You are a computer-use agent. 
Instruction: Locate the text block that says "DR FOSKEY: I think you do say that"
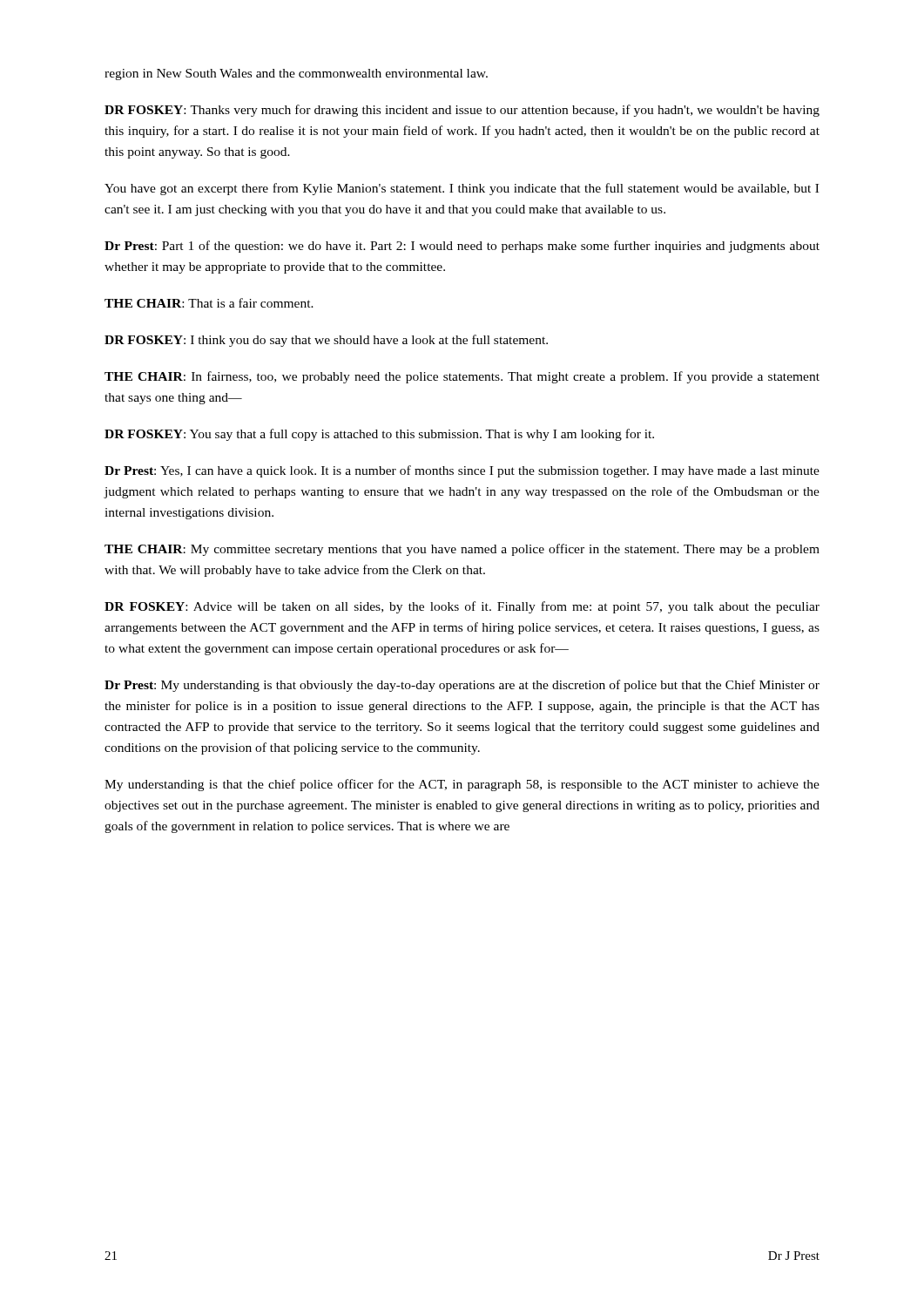click(x=327, y=339)
